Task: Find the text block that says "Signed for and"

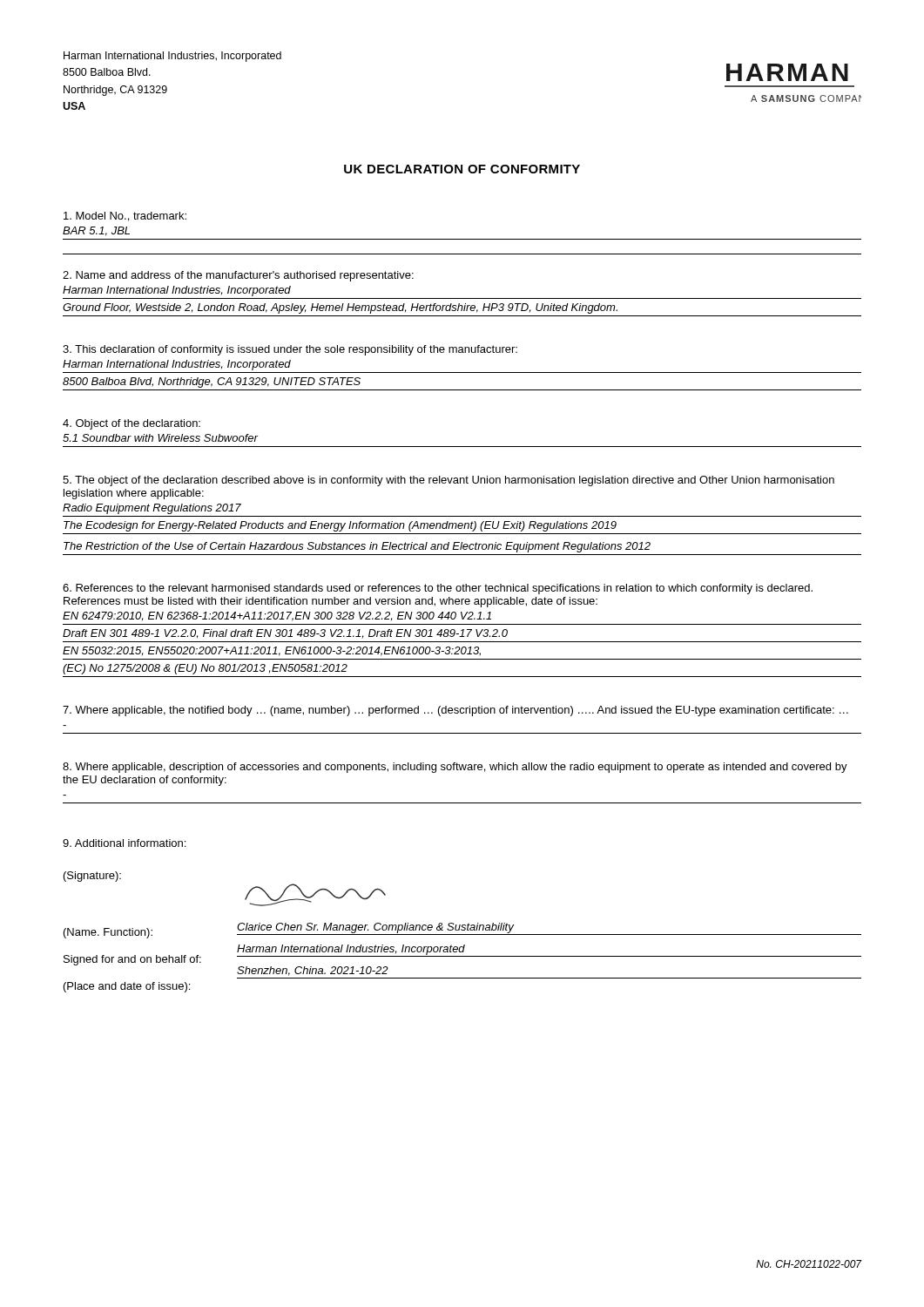Action: point(132,959)
